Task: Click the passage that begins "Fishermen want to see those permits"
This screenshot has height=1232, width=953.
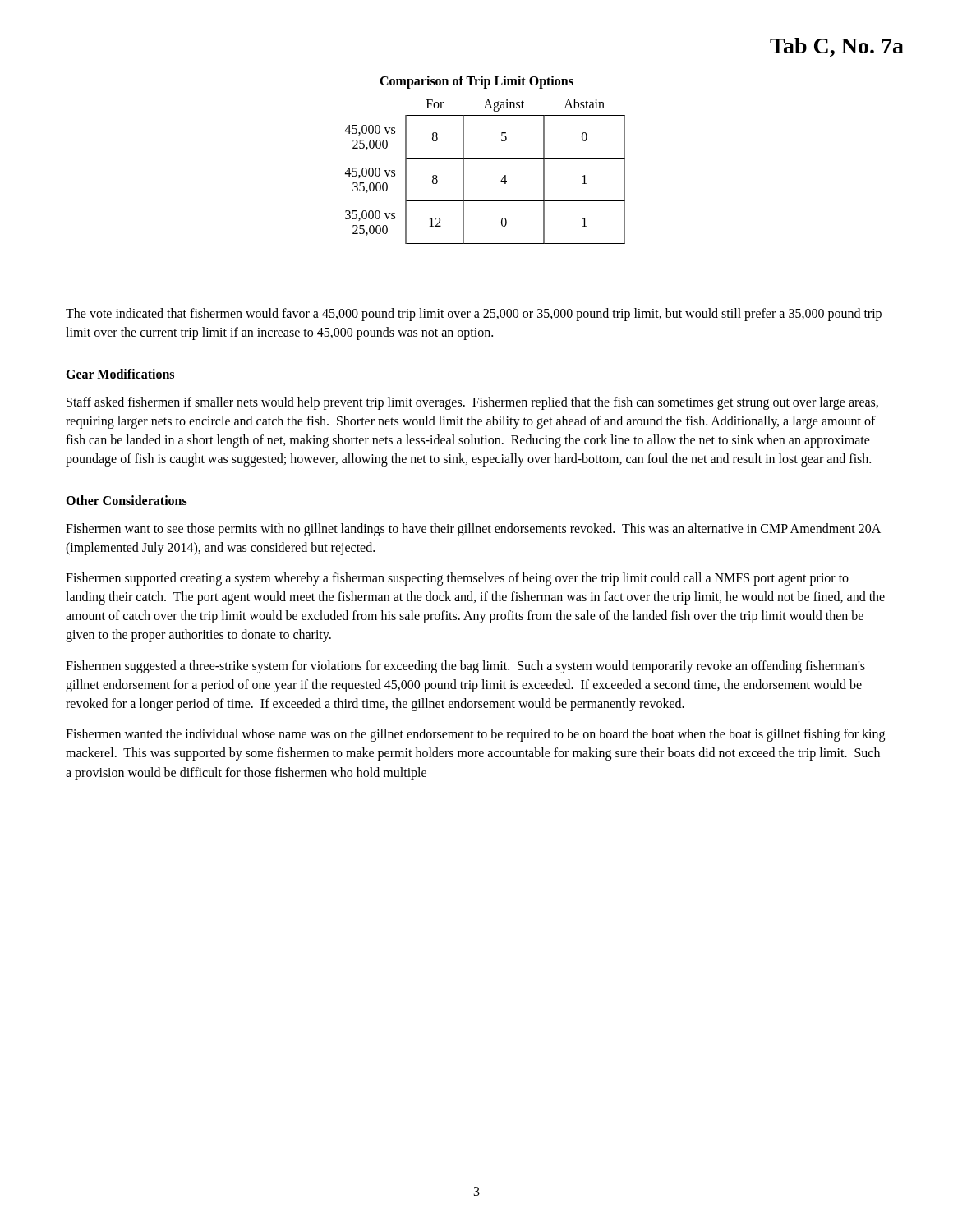Action: (x=473, y=538)
